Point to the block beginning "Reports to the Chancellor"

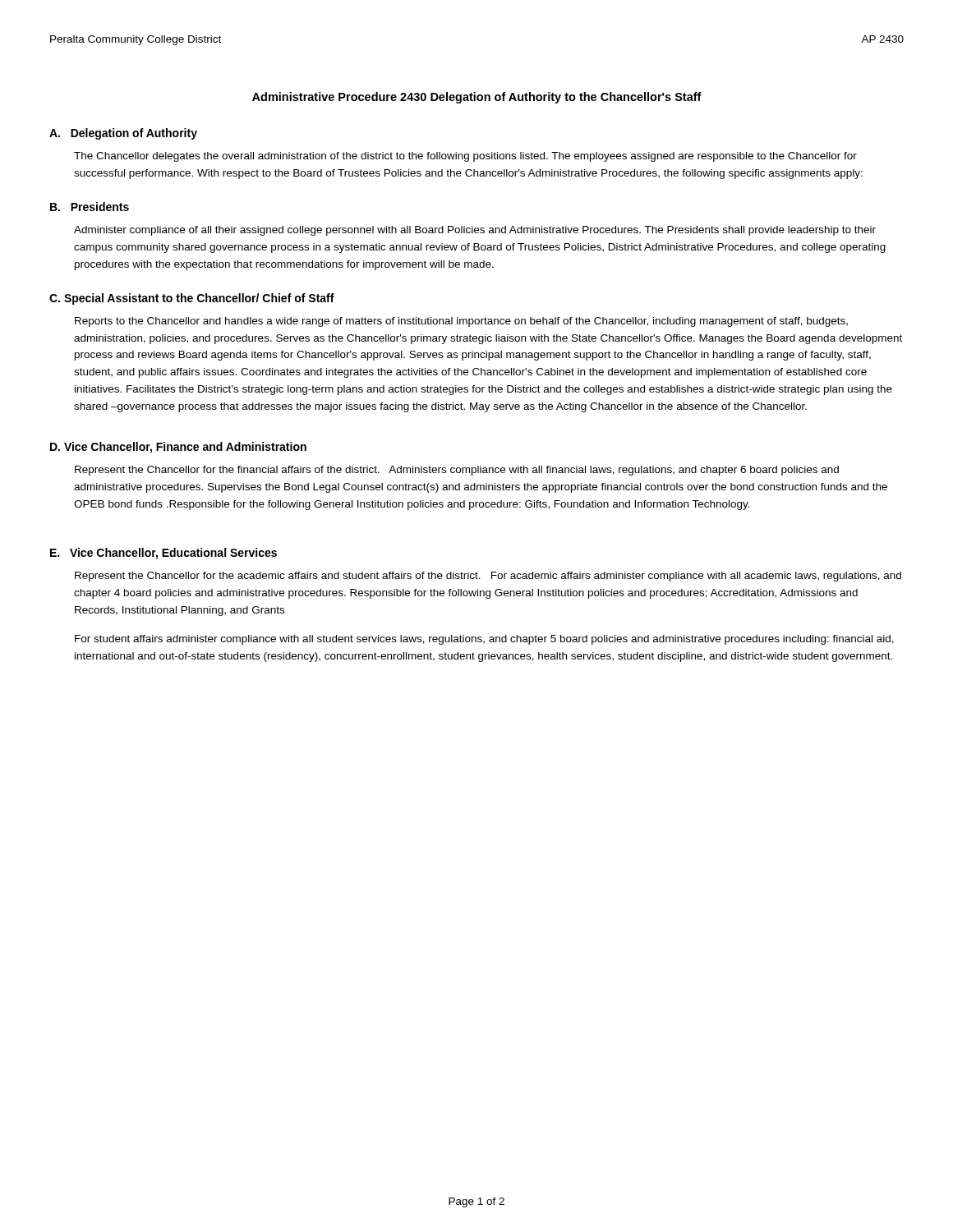point(488,363)
